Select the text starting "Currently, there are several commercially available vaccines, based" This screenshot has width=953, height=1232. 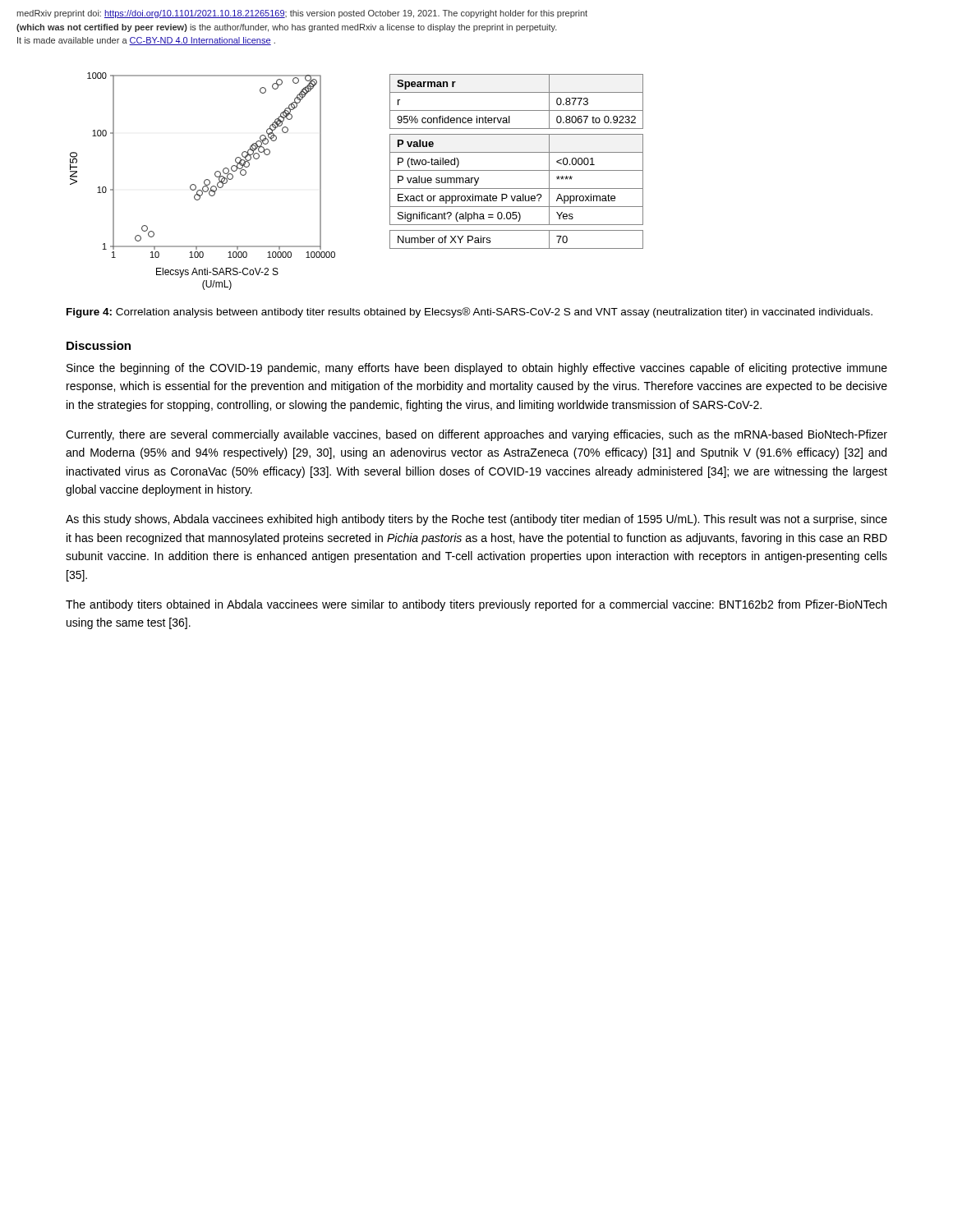(476, 462)
